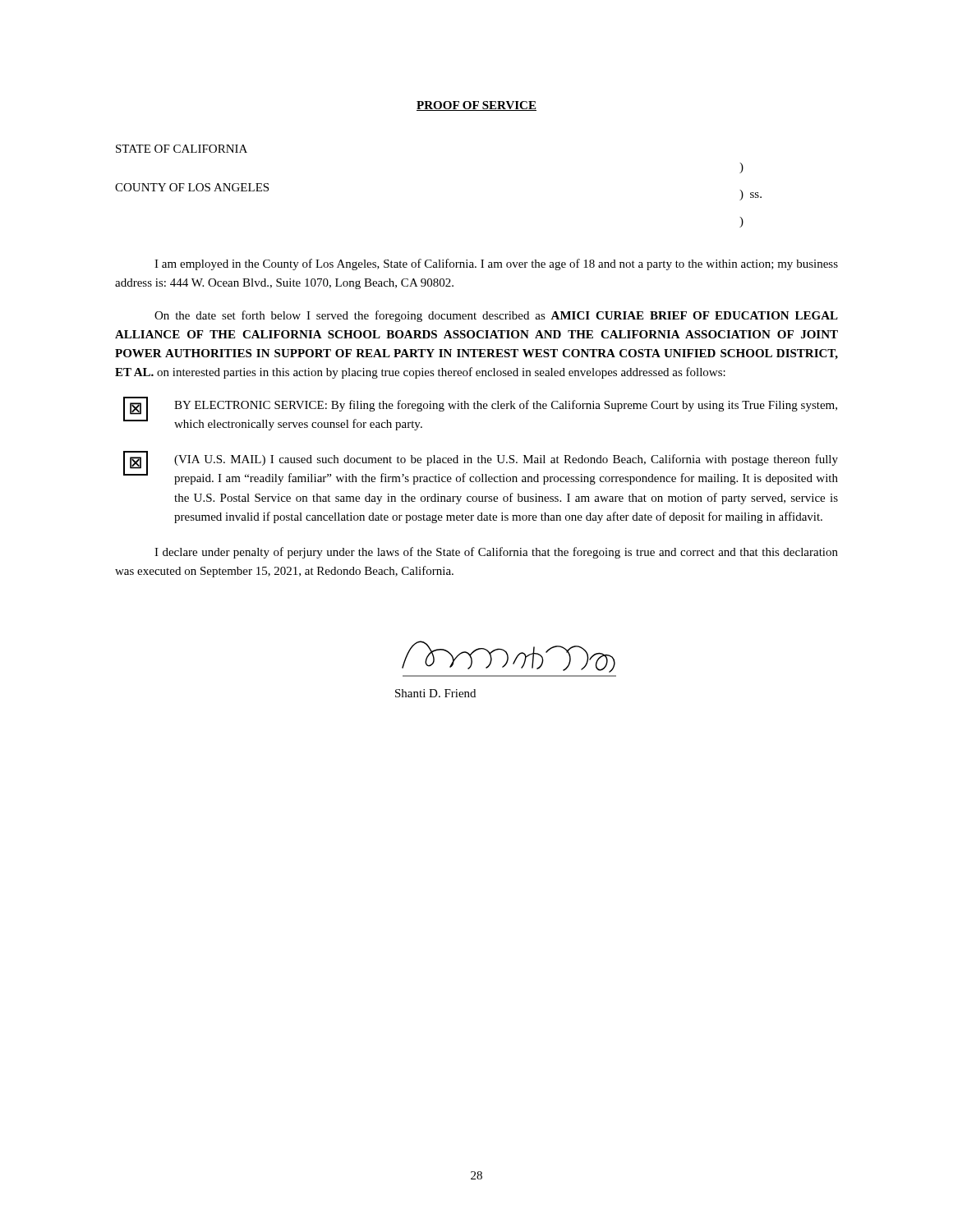The image size is (953, 1232).
Task: Find the text block containing "I declare under penalty of perjury under"
Action: pos(476,561)
